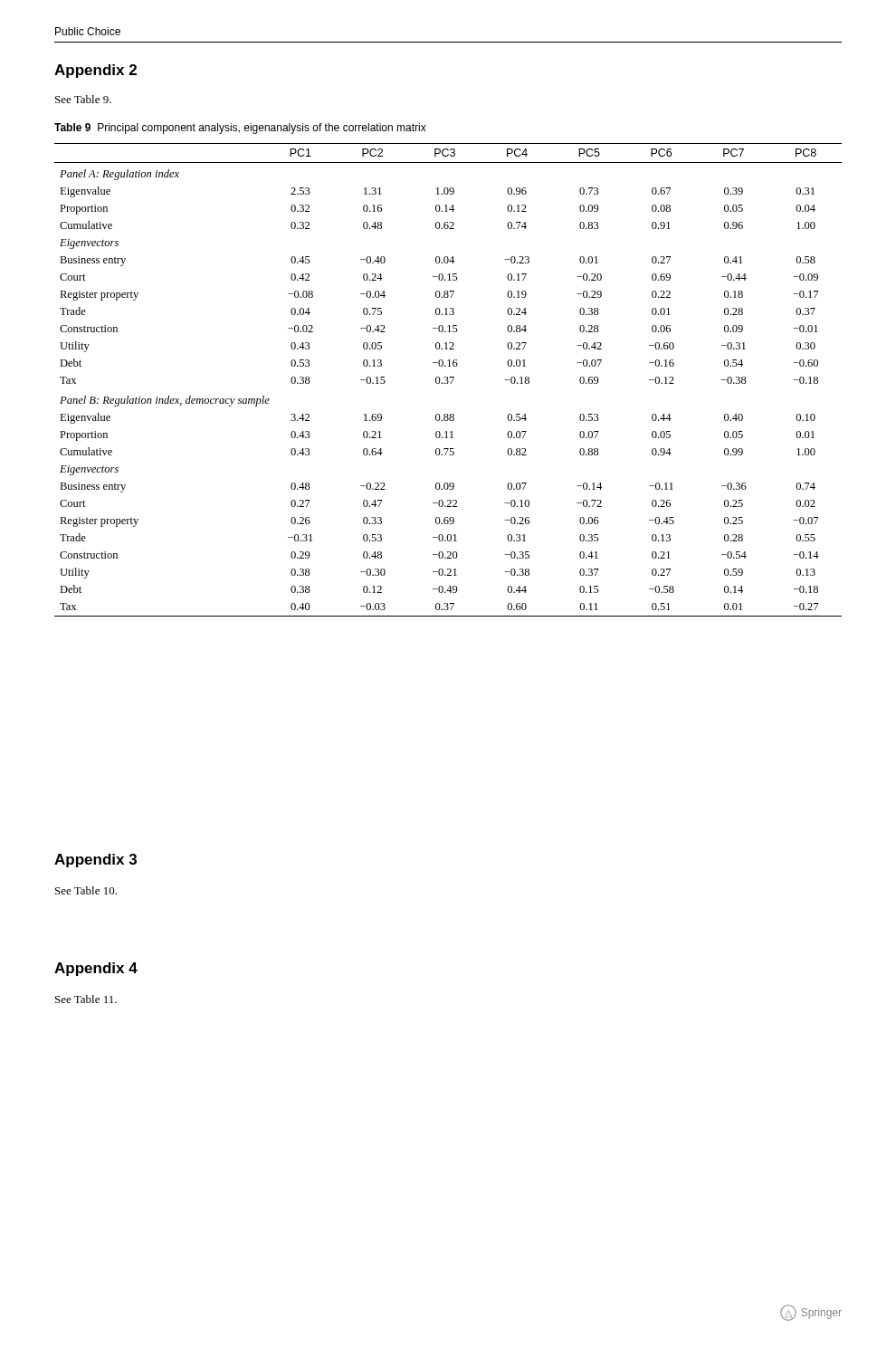Click on the table containing "Business entry"
Screen dimensions: 1358x896
(x=448, y=380)
